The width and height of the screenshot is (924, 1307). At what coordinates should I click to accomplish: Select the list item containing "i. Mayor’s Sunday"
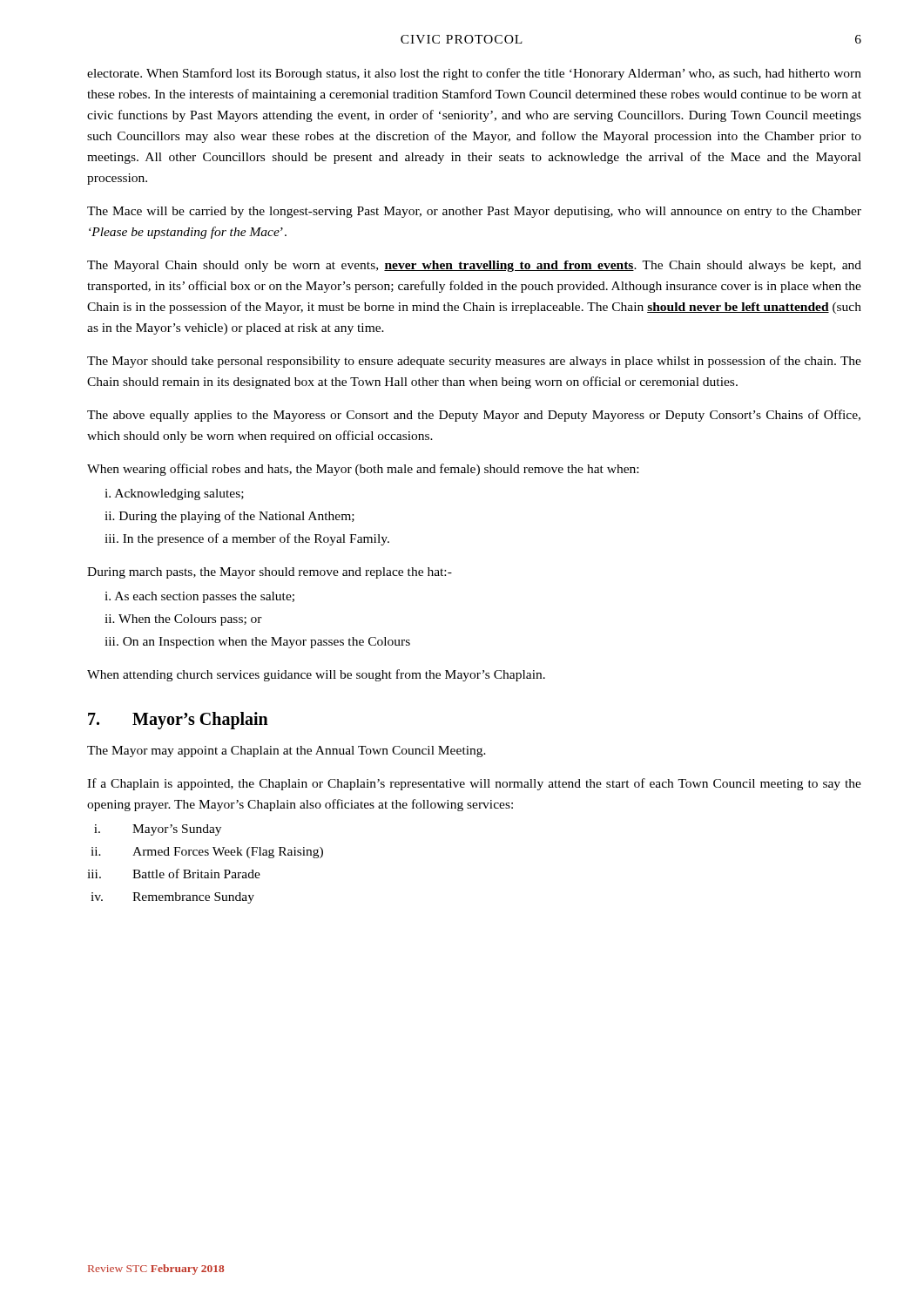[154, 829]
